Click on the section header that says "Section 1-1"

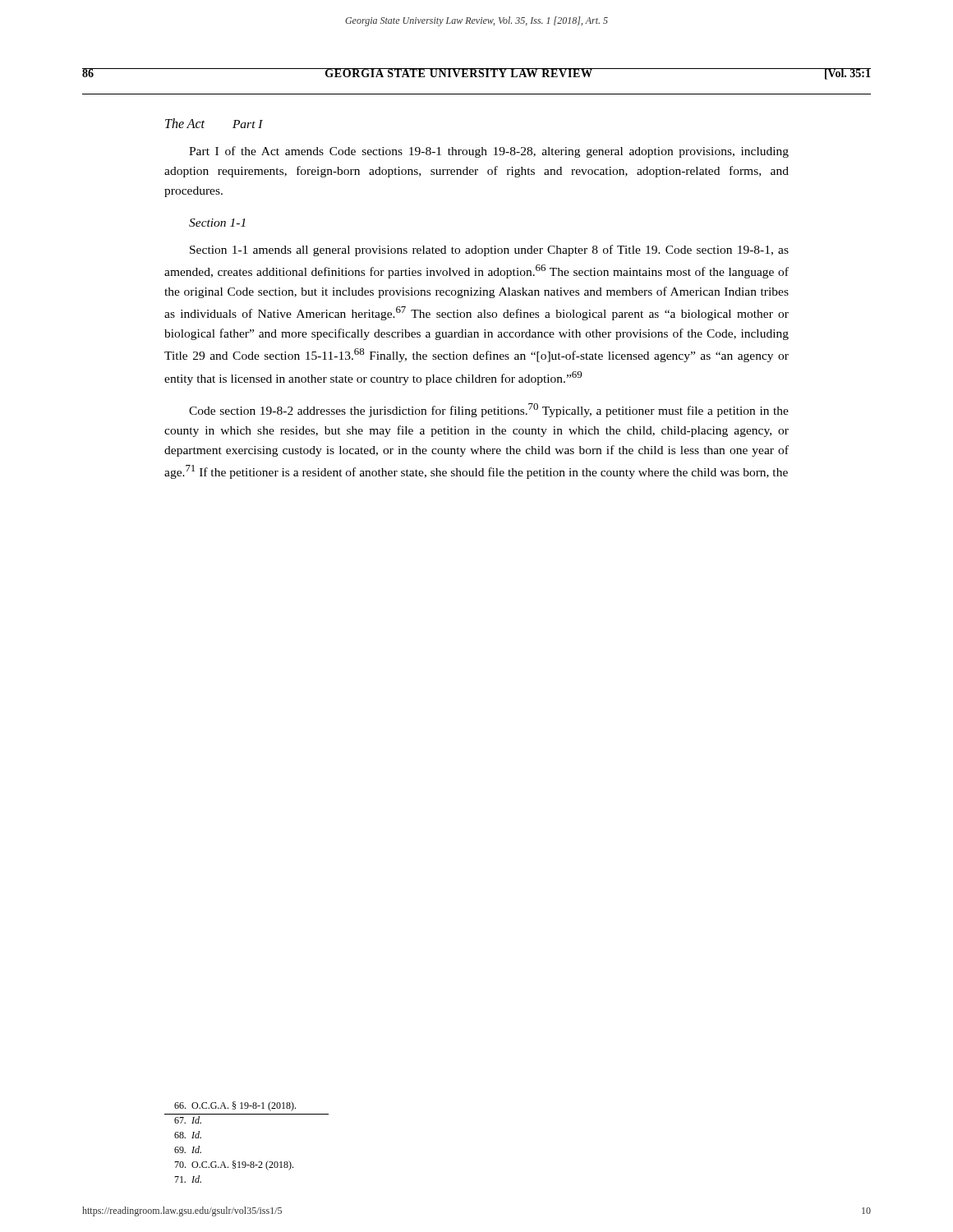(x=218, y=223)
